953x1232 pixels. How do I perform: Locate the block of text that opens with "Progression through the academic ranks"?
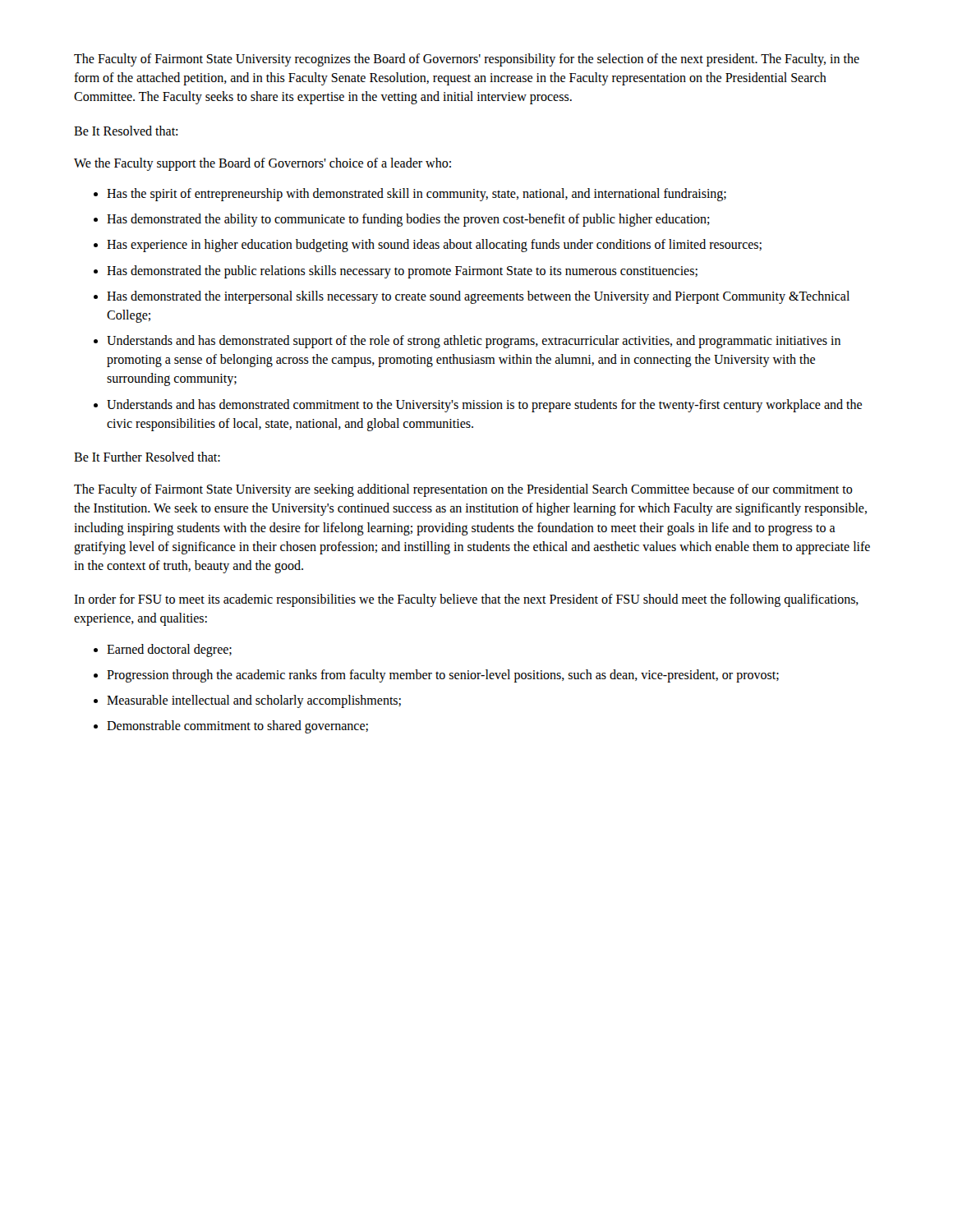[x=443, y=674]
